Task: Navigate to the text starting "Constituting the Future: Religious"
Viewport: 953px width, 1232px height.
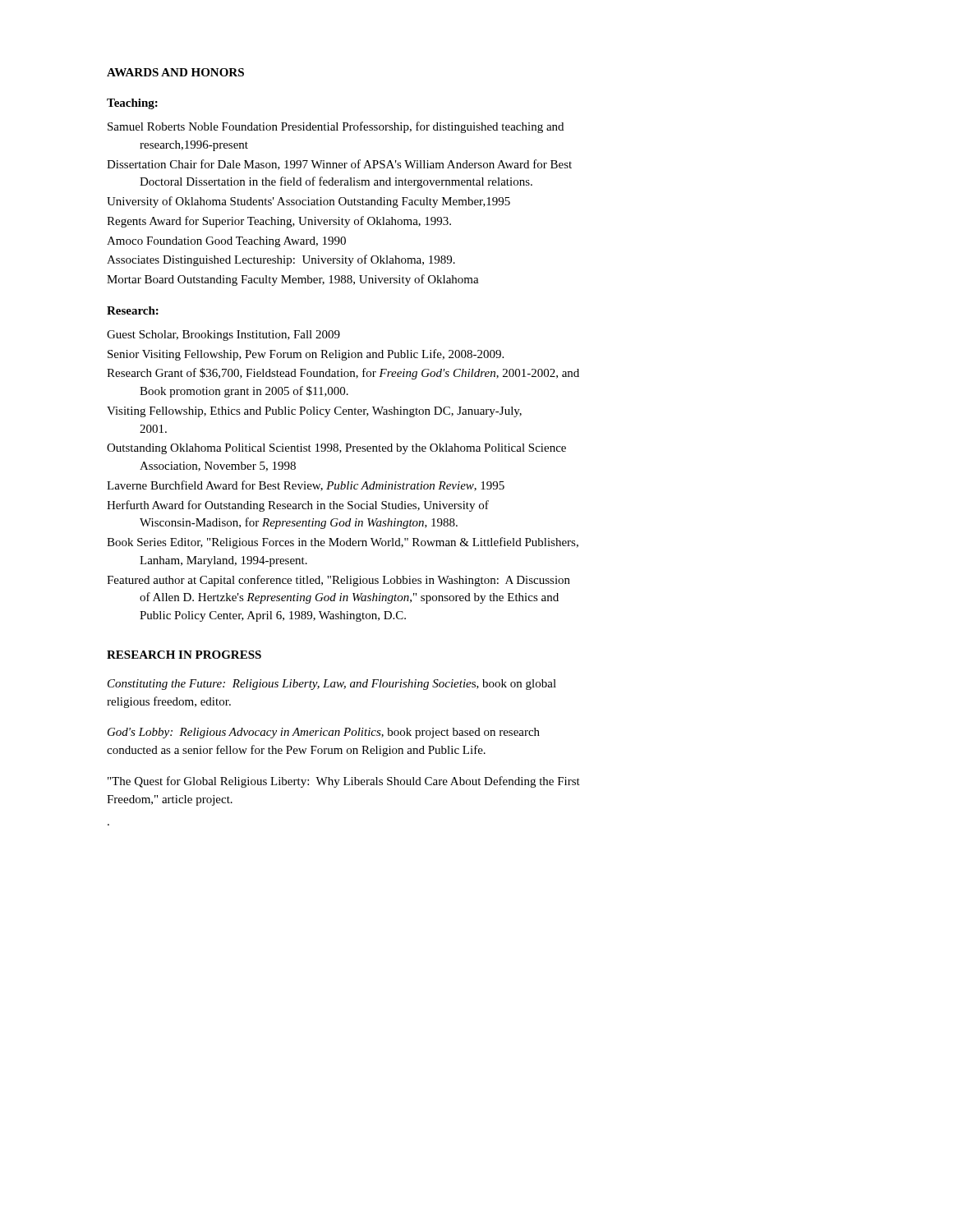Action: (332, 692)
